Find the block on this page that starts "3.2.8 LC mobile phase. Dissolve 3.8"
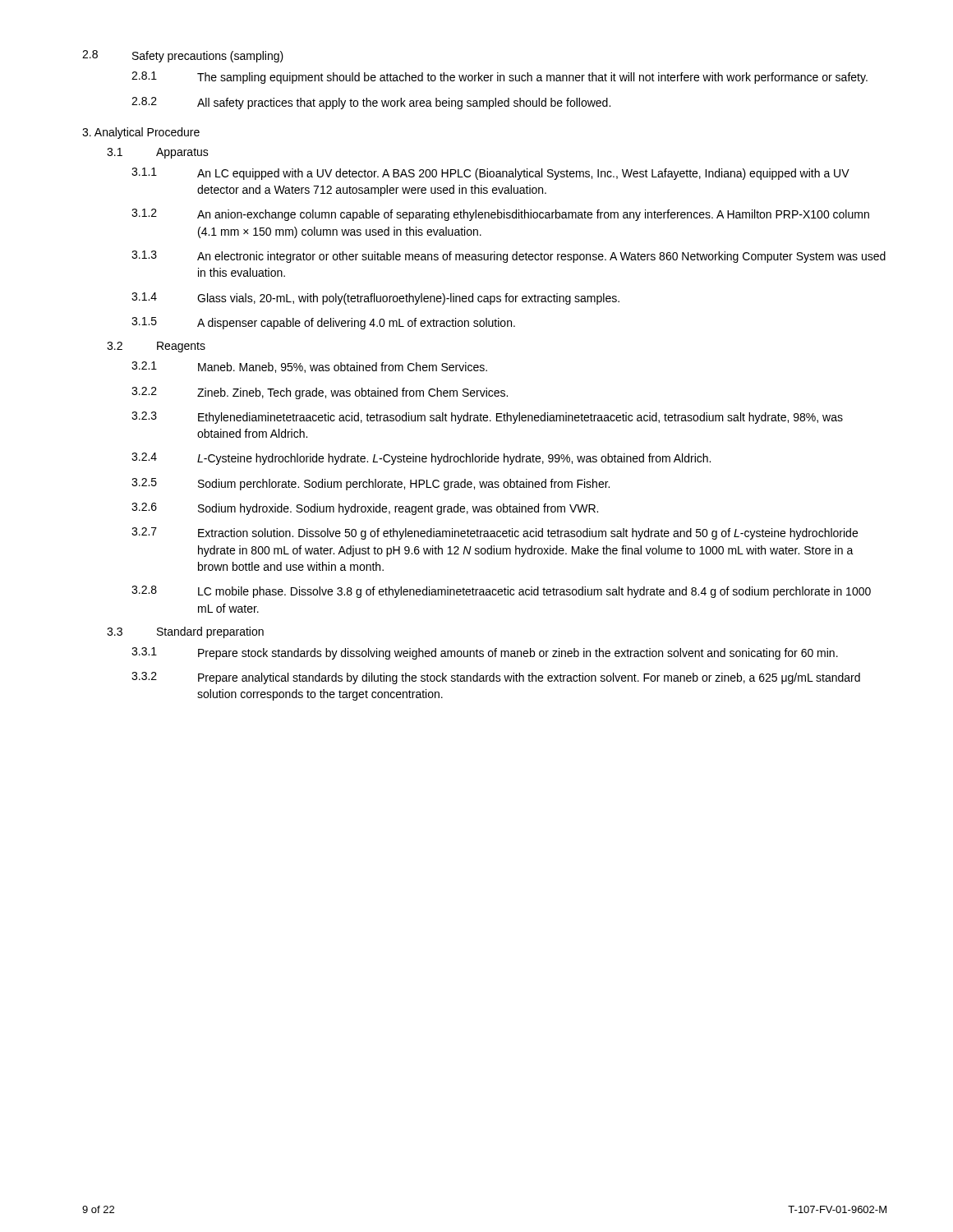 coord(509,600)
